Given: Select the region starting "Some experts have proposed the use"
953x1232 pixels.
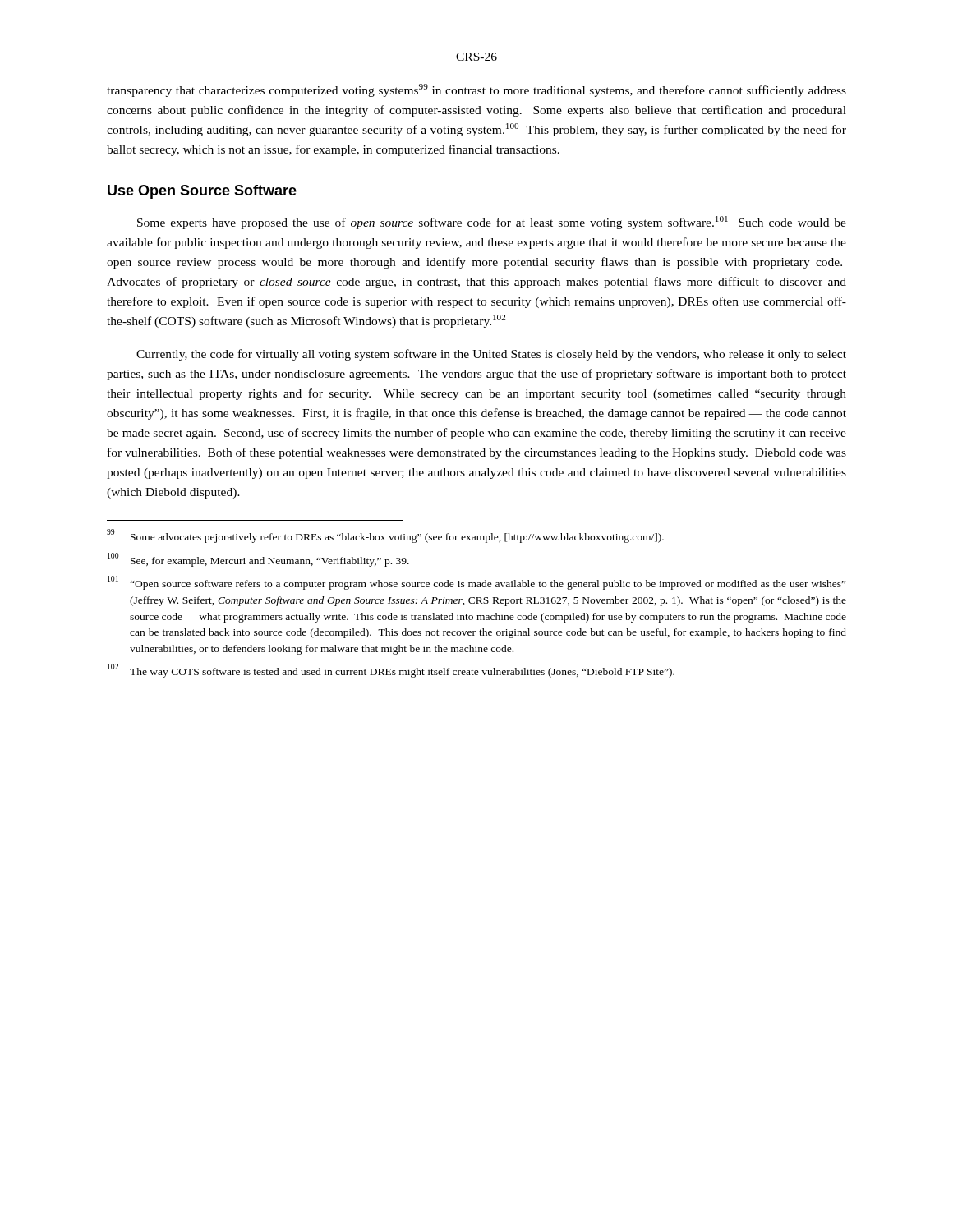Looking at the screenshot, I should point(476,271).
